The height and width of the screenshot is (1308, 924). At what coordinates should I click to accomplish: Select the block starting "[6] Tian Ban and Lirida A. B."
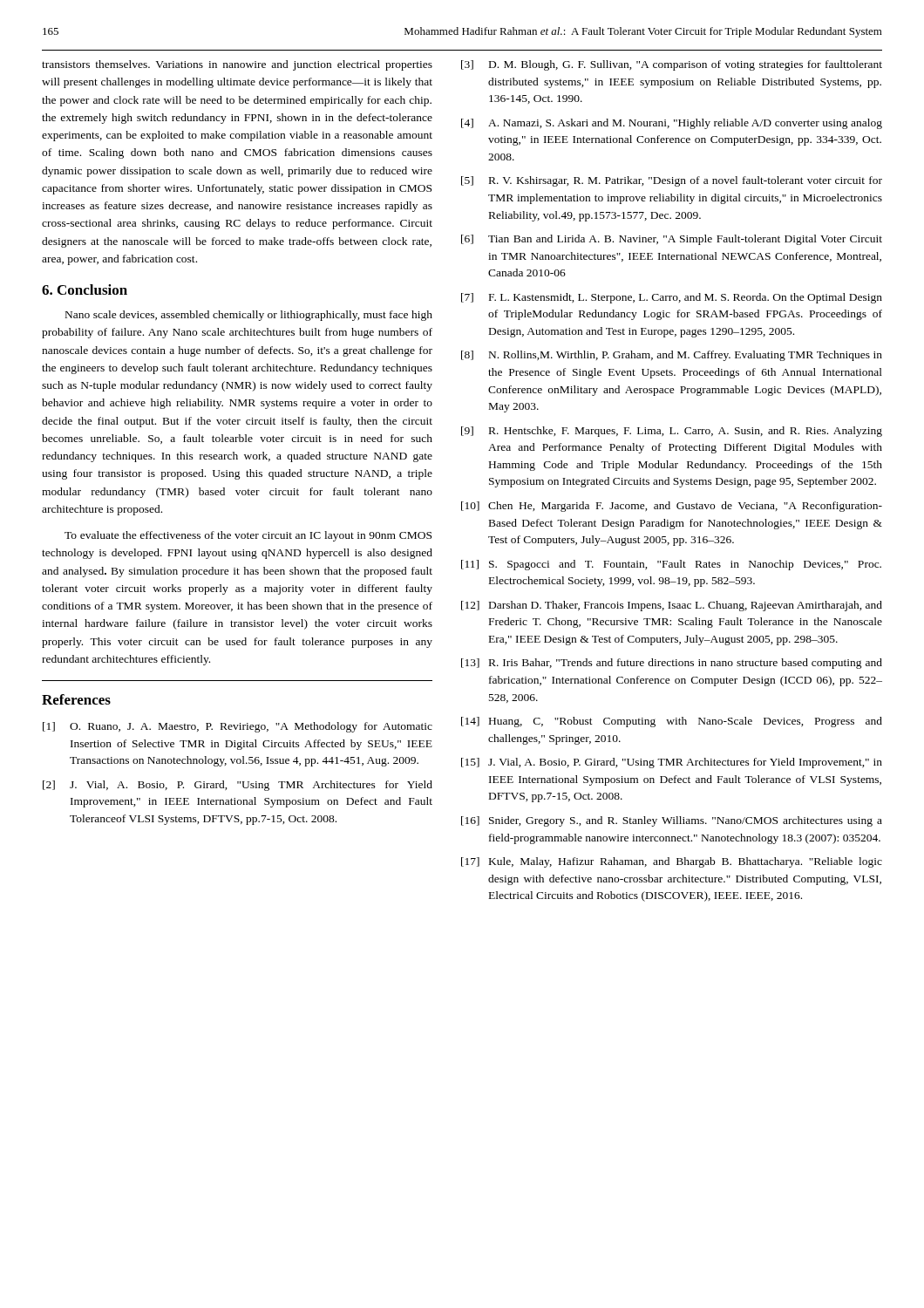tap(671, 256)
